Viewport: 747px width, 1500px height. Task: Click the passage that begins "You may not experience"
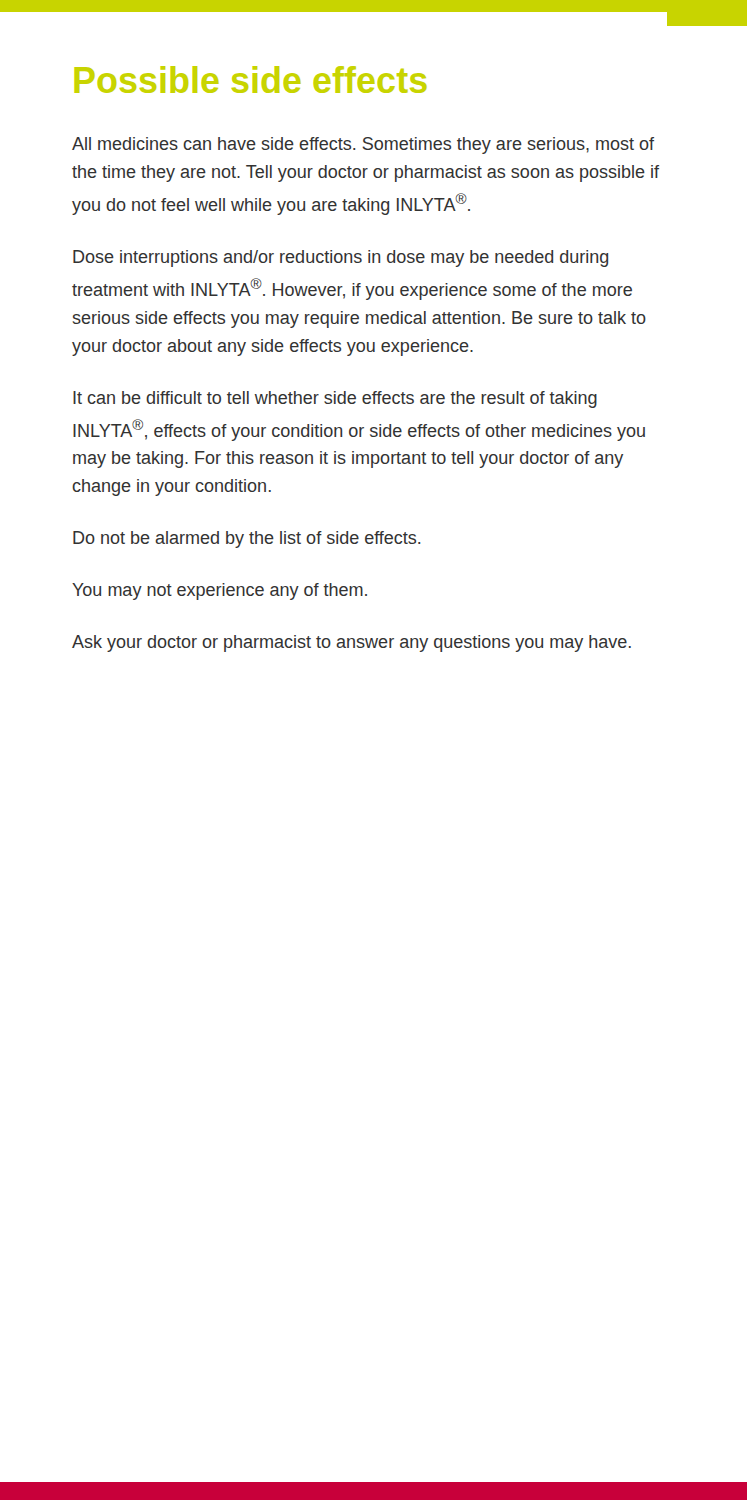click(x=220, y=590)
